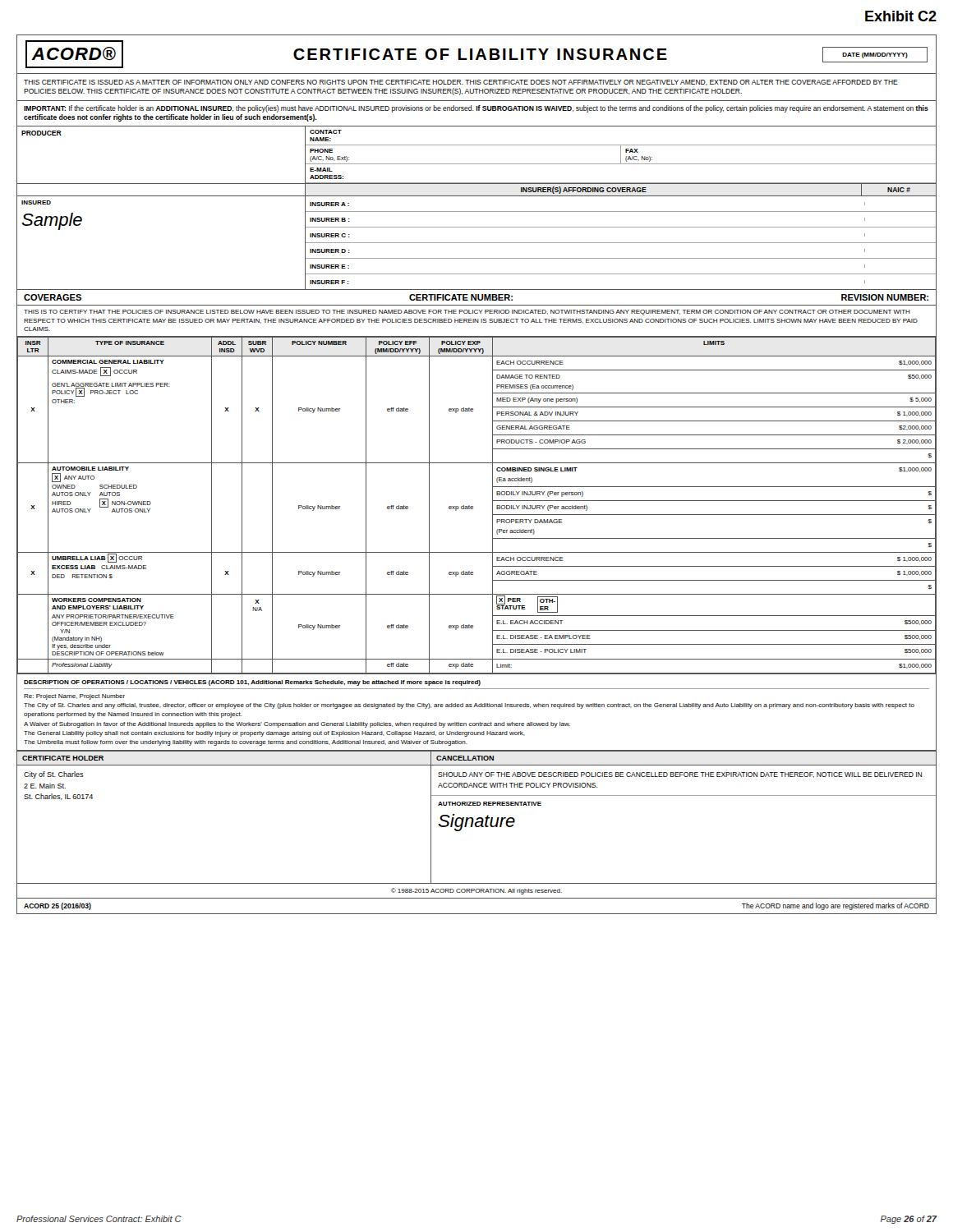This screenshot has height=1232, width=953.
Task: Click on the passage starting "The ACORD name and logo are registered marks"
Action: pyautogui.click(x=835, y=906)
